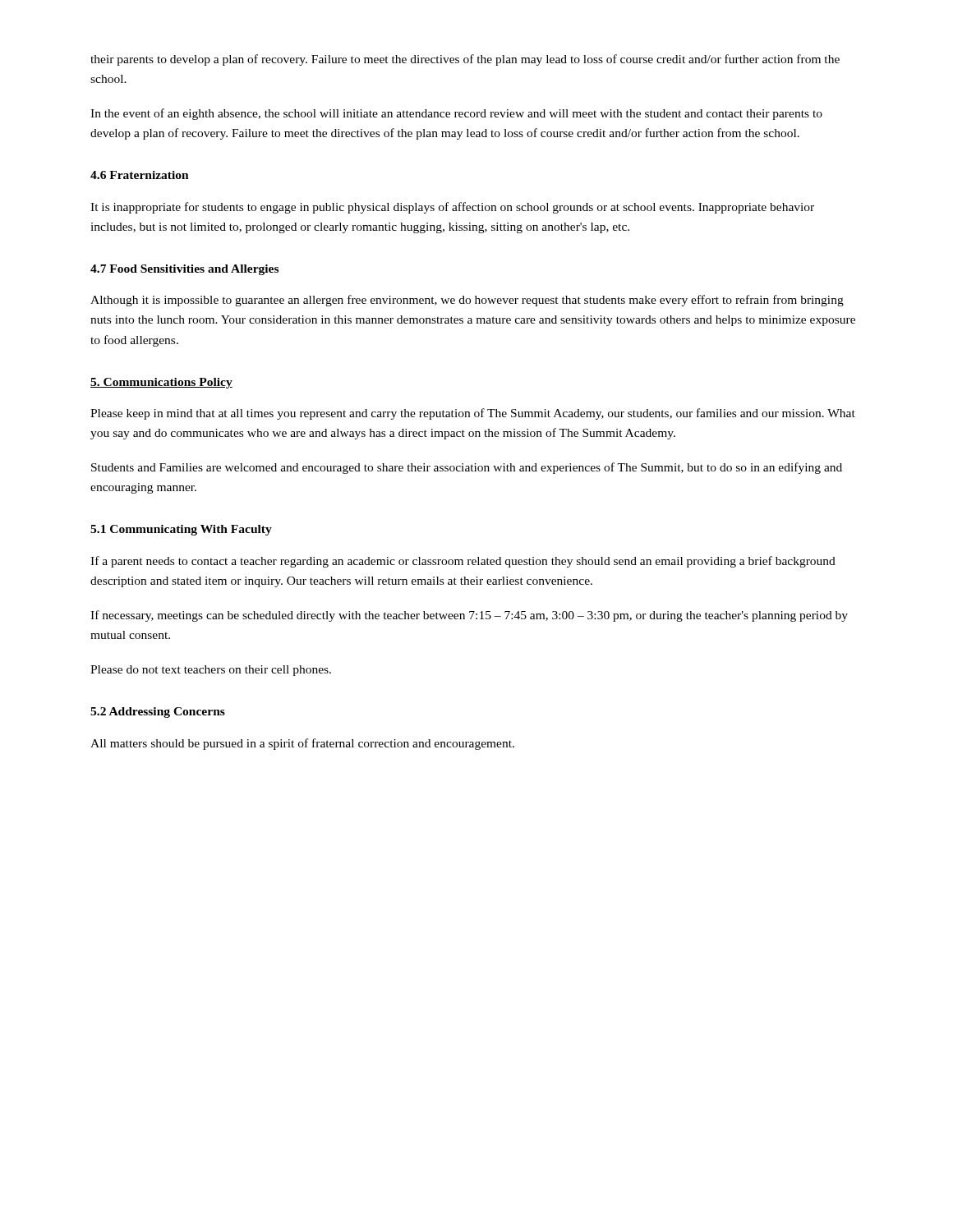Find the text starting "It is inappropriate"
The width and height of the screenshot is (953, 1232).
(x=452, y=216)
